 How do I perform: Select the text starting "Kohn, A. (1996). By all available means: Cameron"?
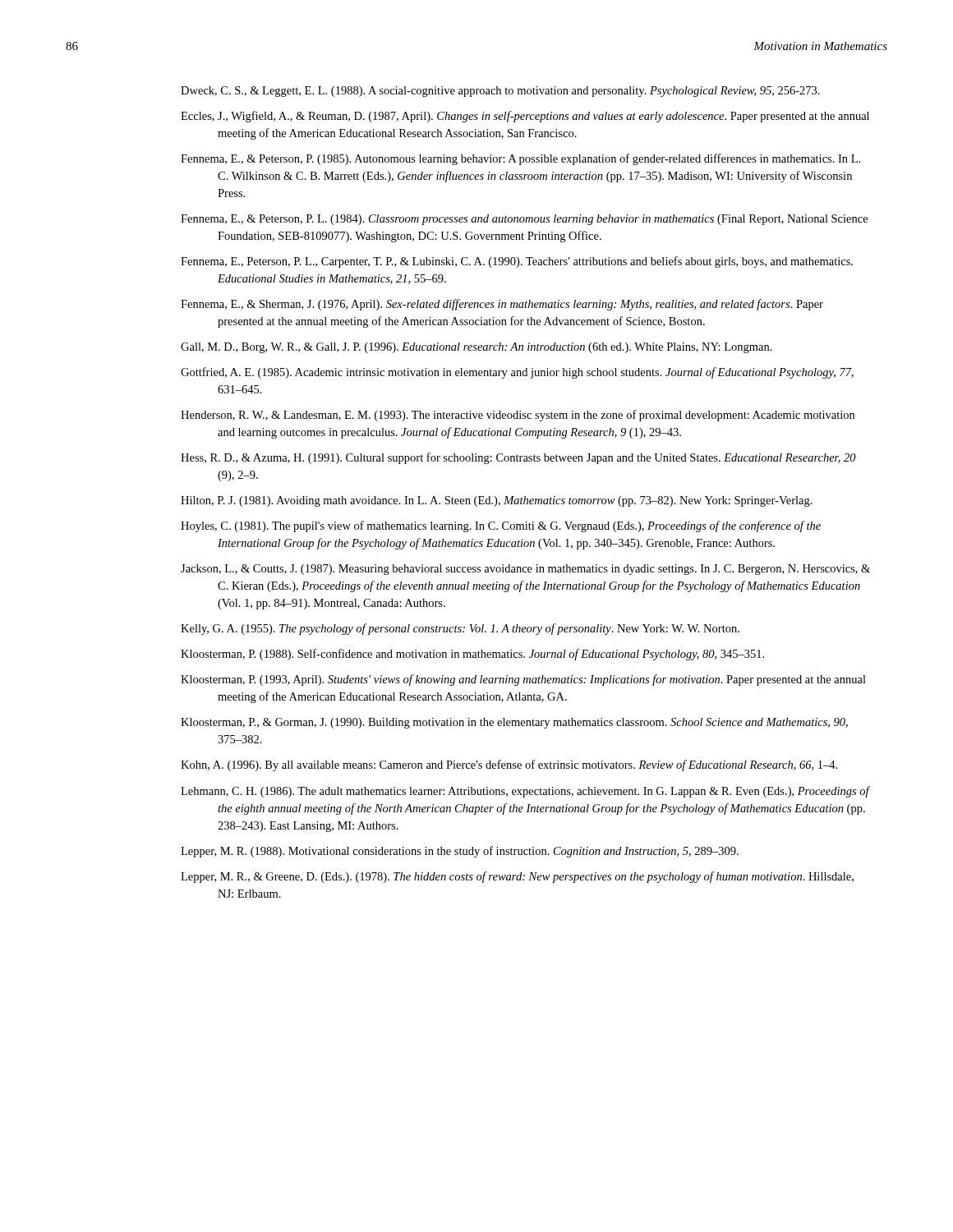point(509,765)
